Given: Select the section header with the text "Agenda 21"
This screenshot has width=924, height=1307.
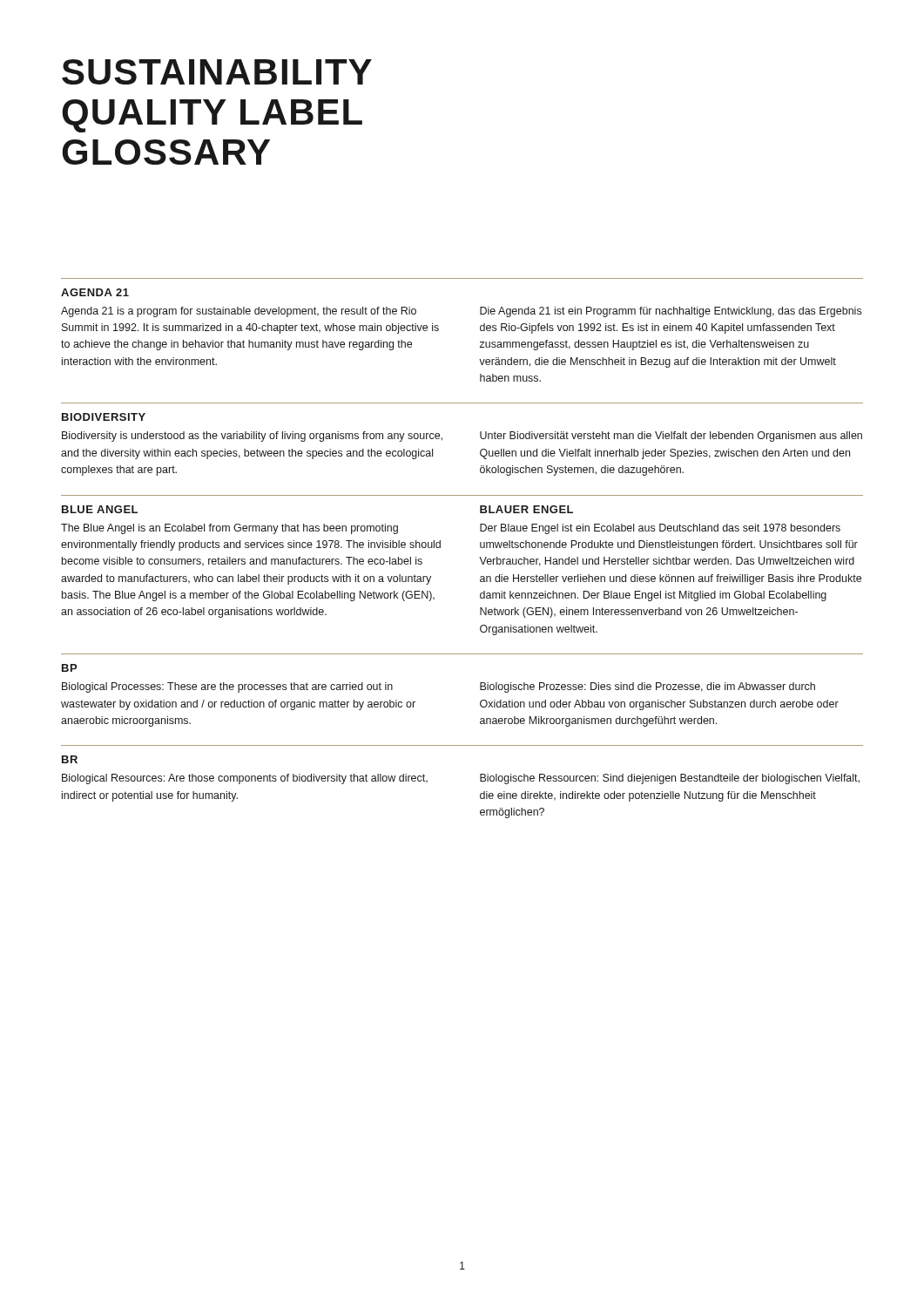Looking at the screenshot, I should point(462,288).
